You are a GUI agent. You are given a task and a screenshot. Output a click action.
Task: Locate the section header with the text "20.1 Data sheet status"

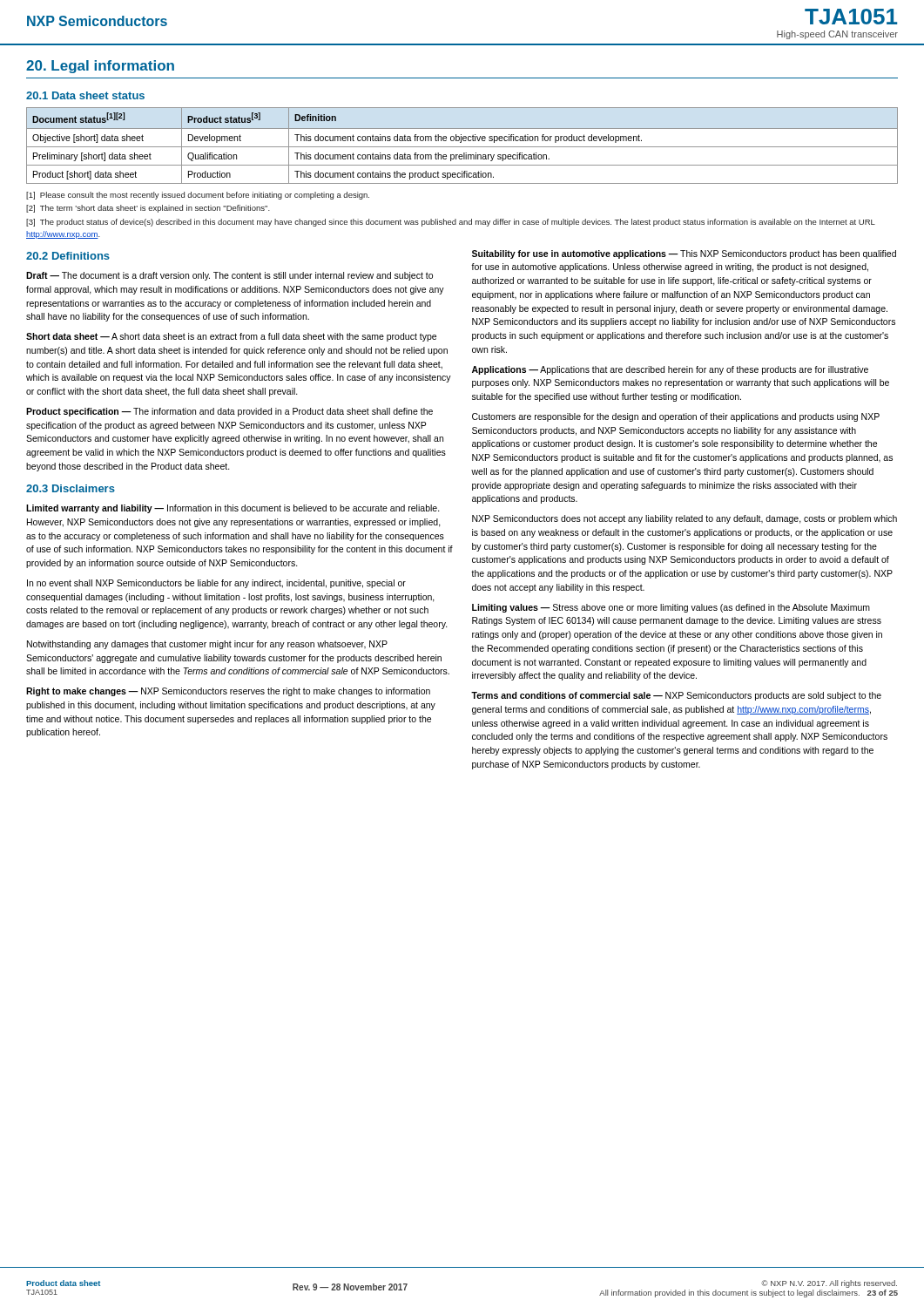tap(86, 95)
